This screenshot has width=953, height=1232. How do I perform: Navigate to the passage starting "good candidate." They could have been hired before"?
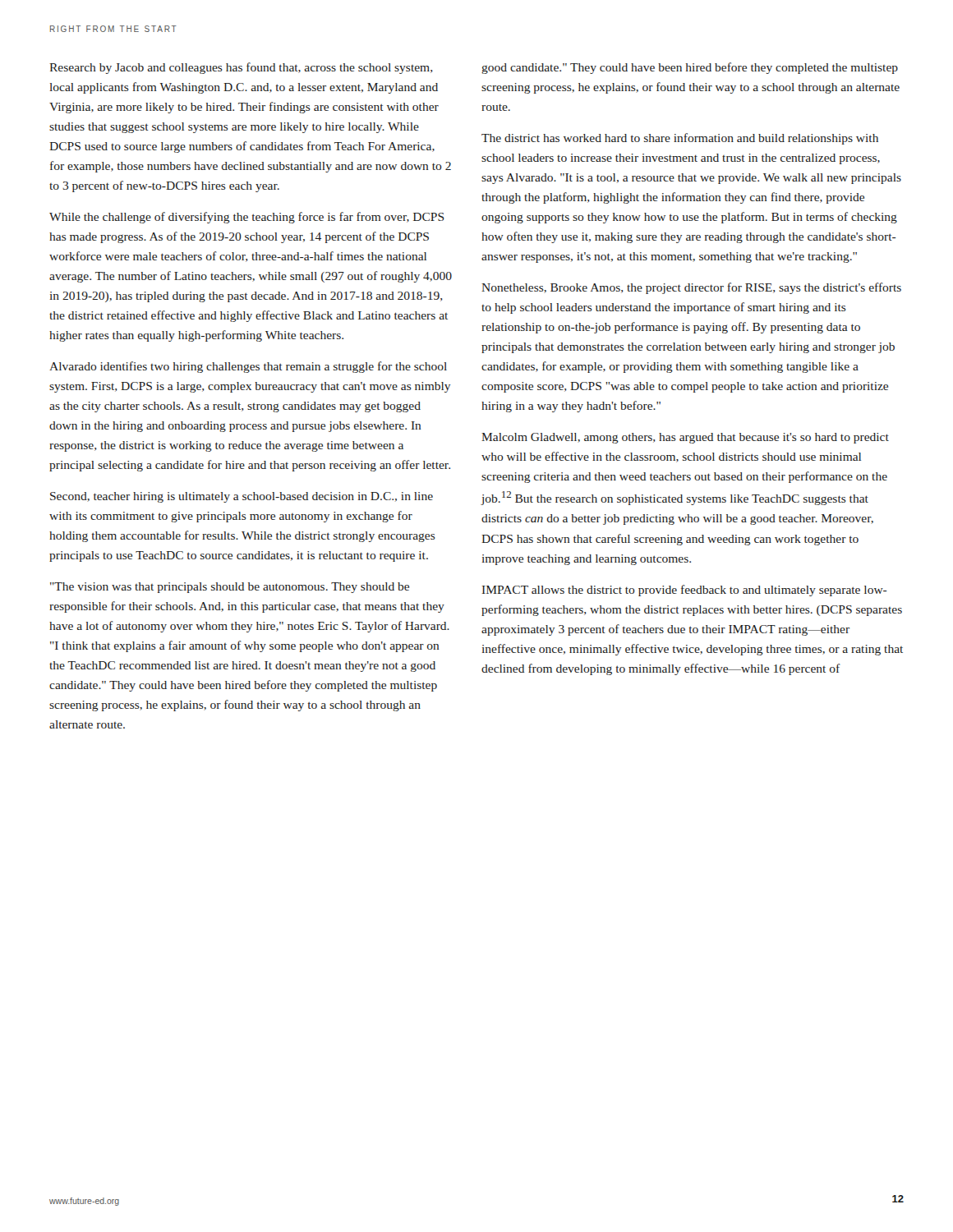(693, 87)
